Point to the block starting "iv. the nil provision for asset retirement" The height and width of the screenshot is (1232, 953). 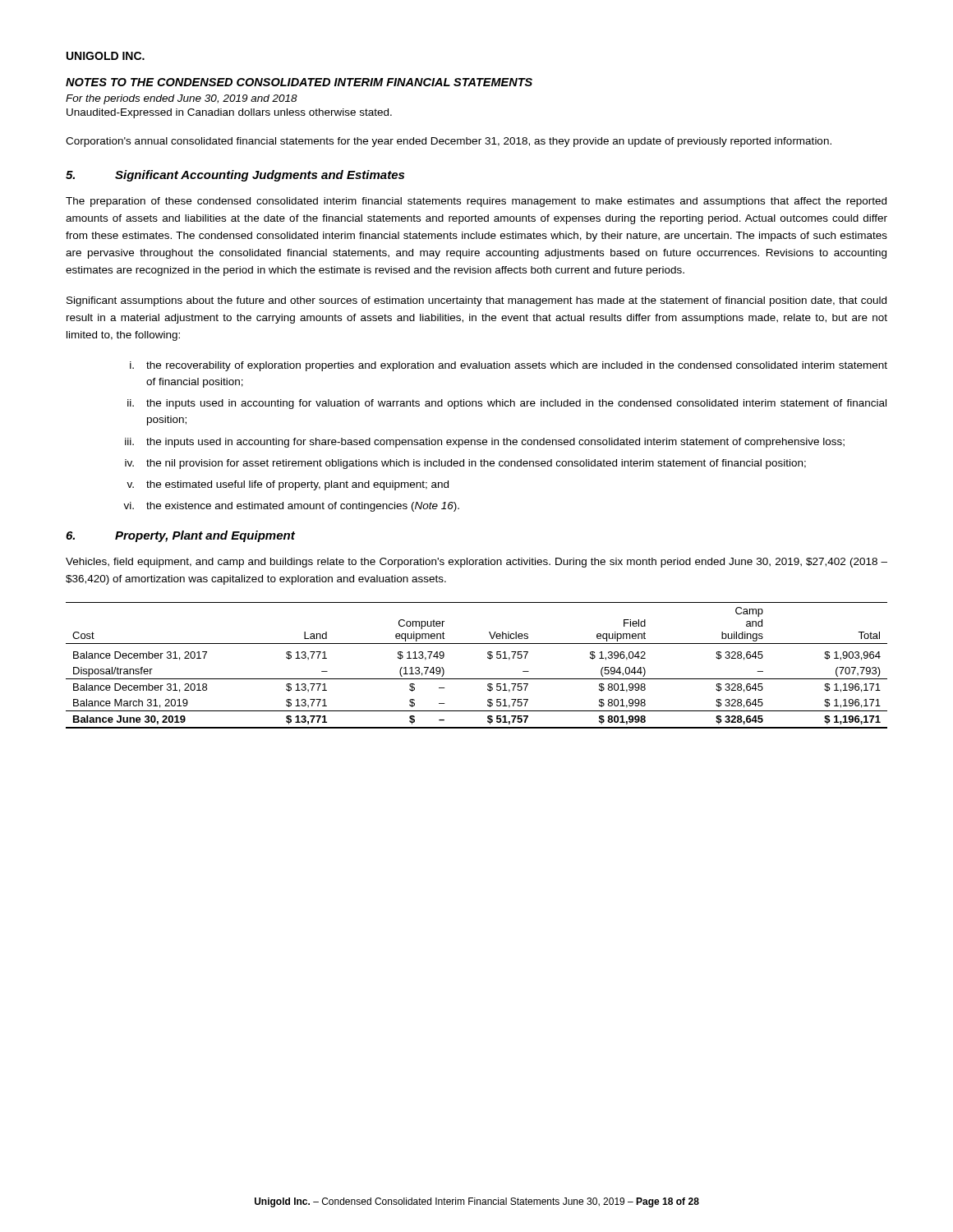tap(493, 463)
